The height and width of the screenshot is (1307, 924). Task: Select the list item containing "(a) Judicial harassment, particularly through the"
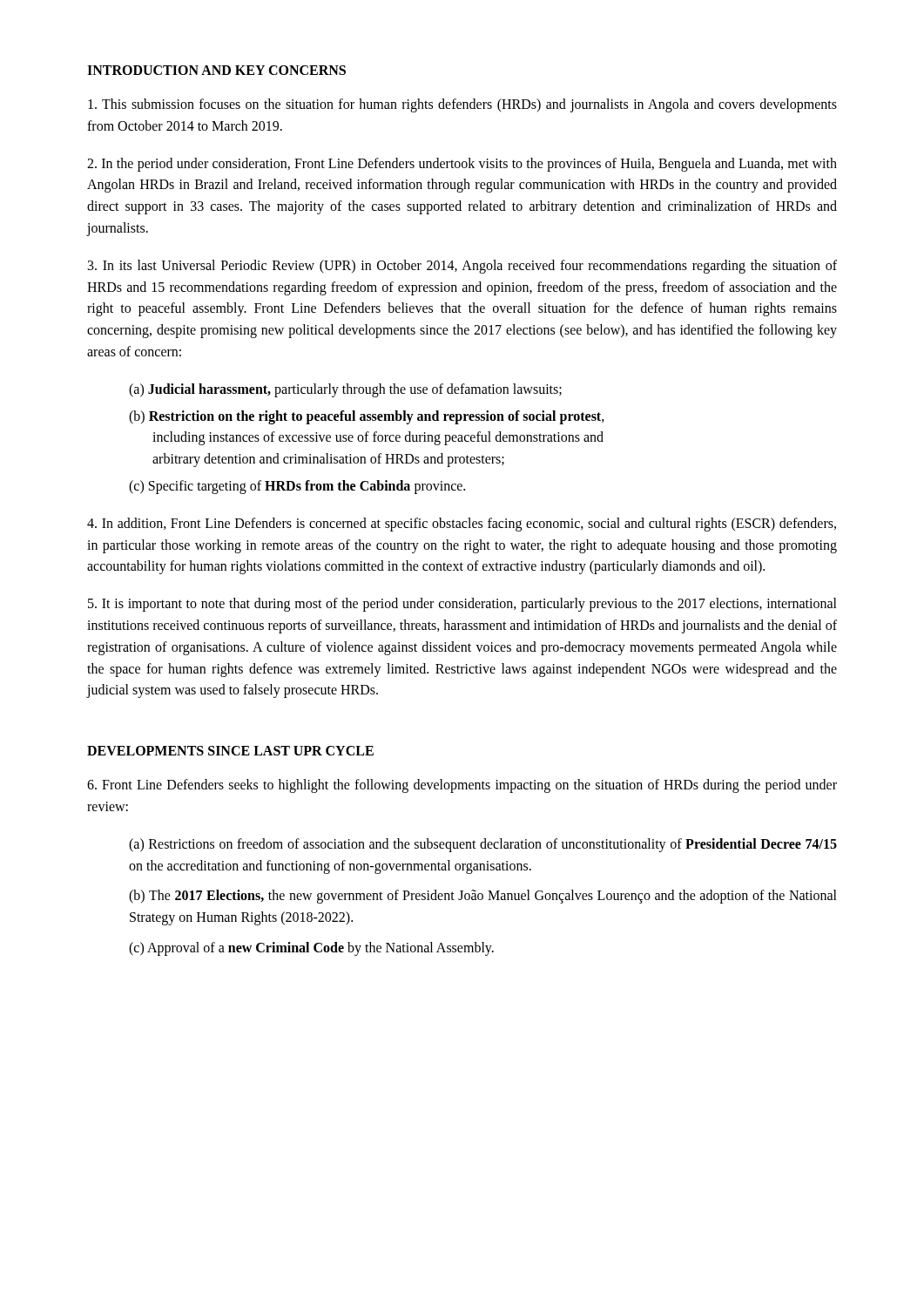pyautogui.click(x=346, y=389)
